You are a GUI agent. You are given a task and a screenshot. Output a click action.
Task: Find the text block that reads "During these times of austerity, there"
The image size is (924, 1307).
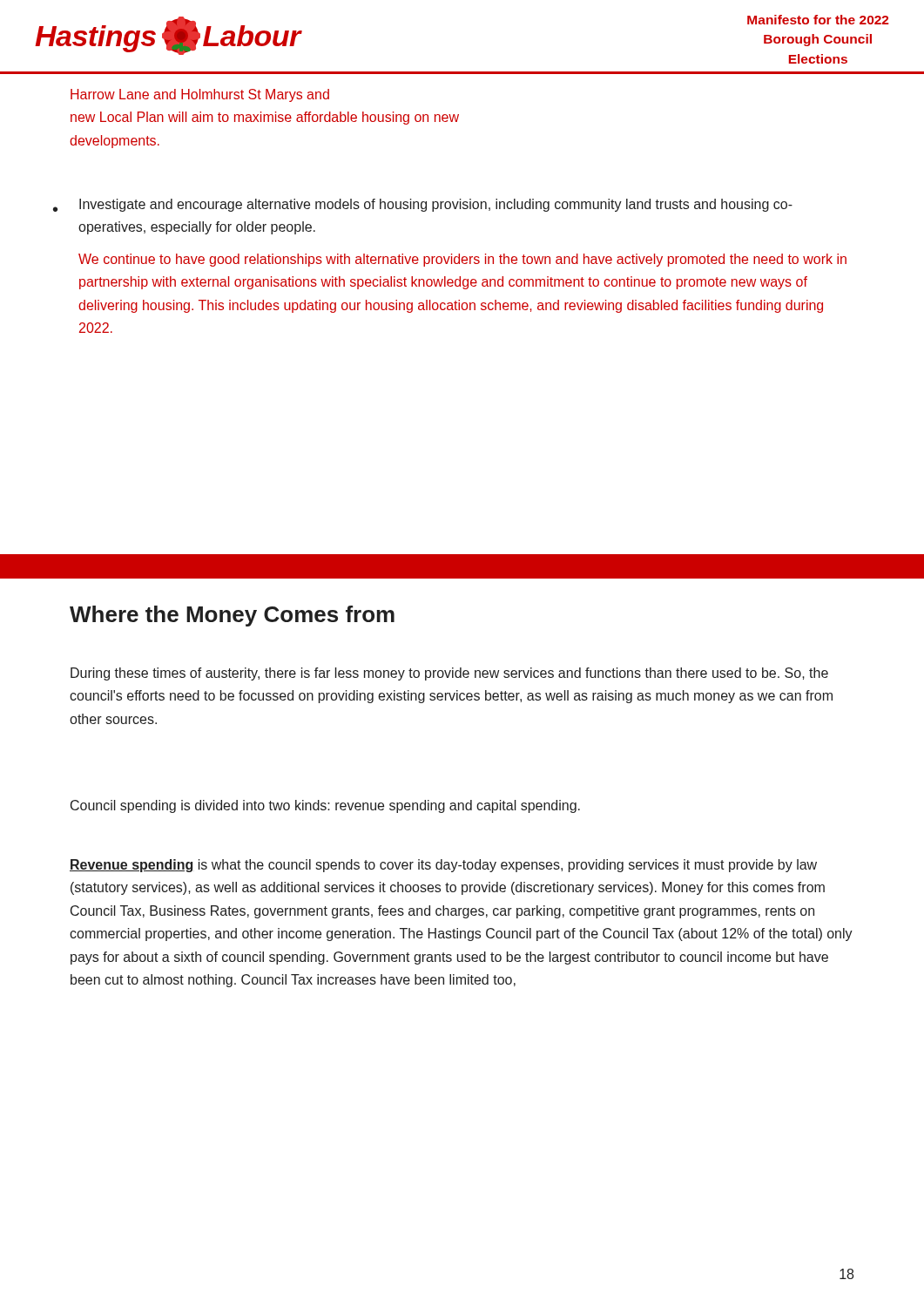coord(452,696)
